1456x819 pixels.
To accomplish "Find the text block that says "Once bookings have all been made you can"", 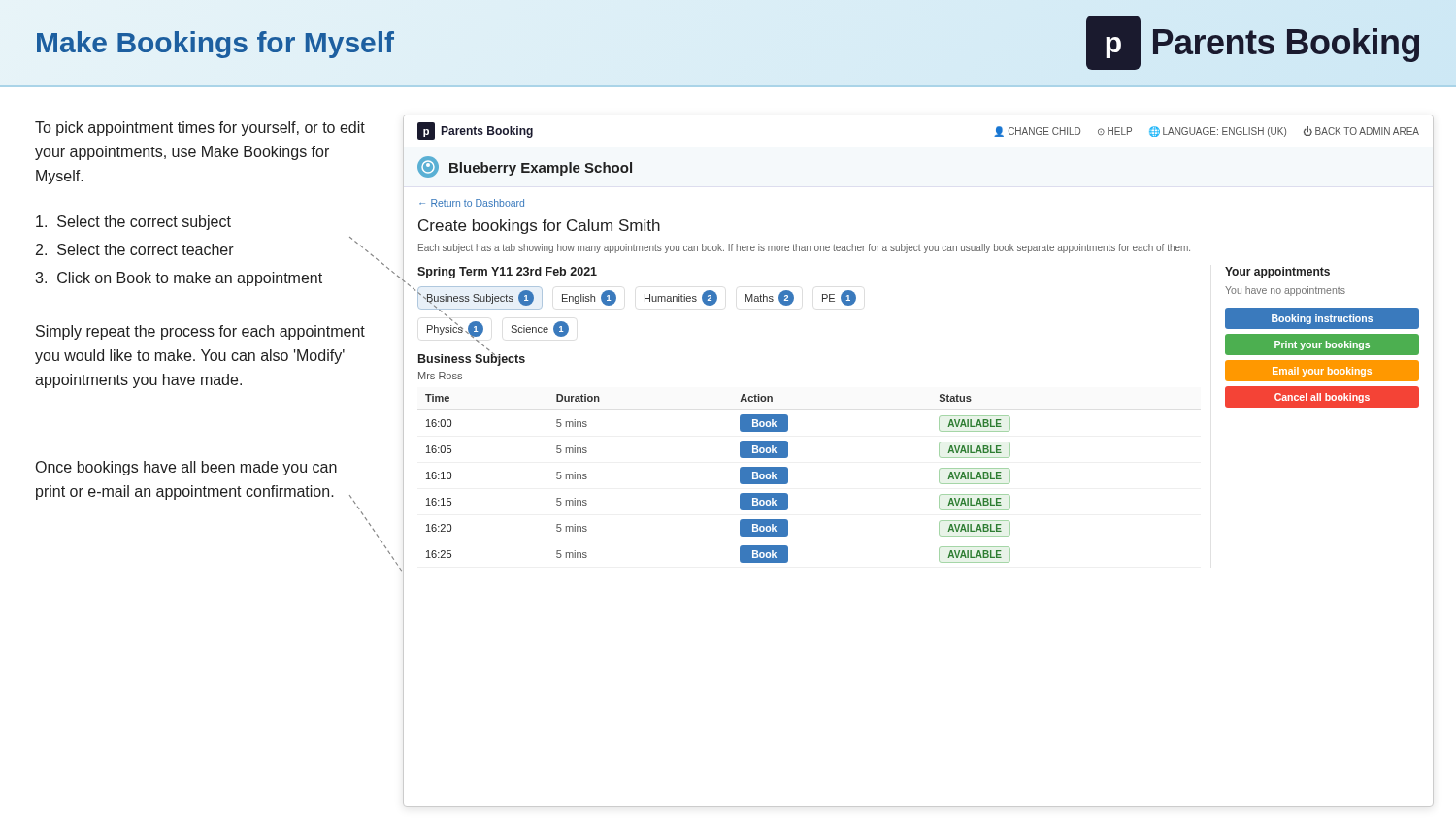I will [x=186, y=479].
